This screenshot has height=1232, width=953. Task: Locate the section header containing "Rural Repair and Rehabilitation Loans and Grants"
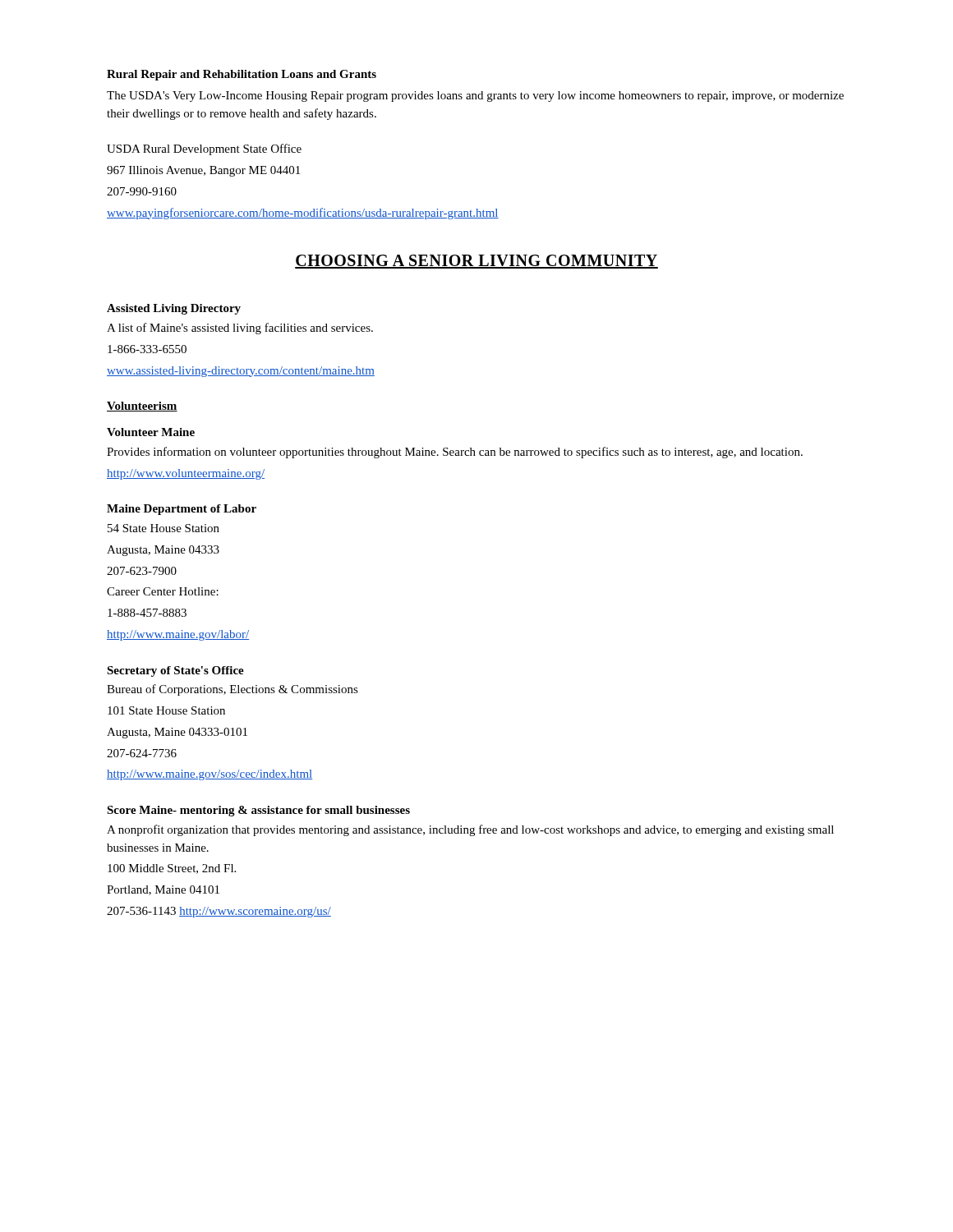242,75
